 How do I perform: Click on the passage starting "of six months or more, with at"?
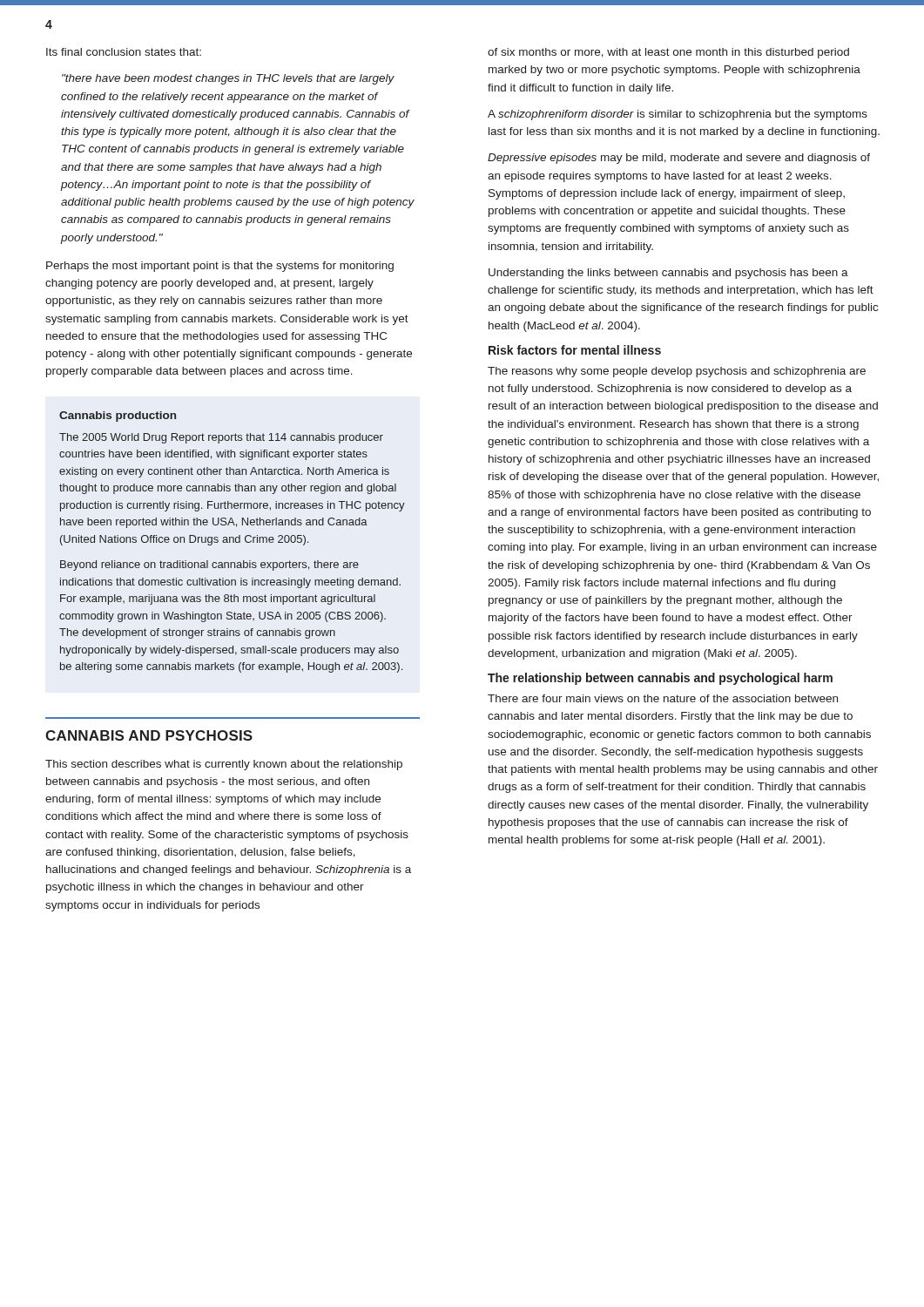click(x=684, y=70)
